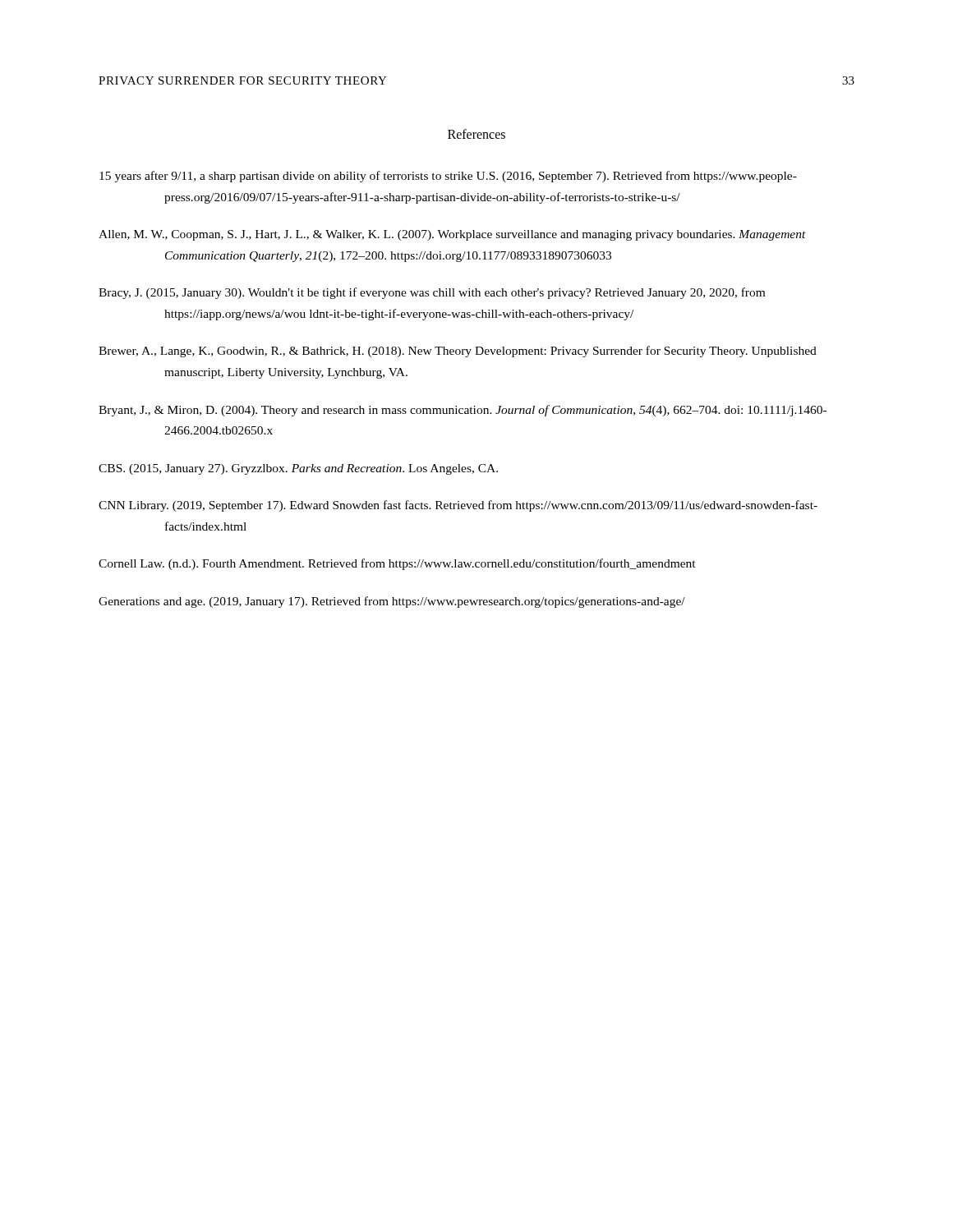The height and width of the screenshot is (1232, 953).
Task: Find the region starting "Brewer, A., Lange, K., Goodwin, R., &"
Action: [476, 361]
